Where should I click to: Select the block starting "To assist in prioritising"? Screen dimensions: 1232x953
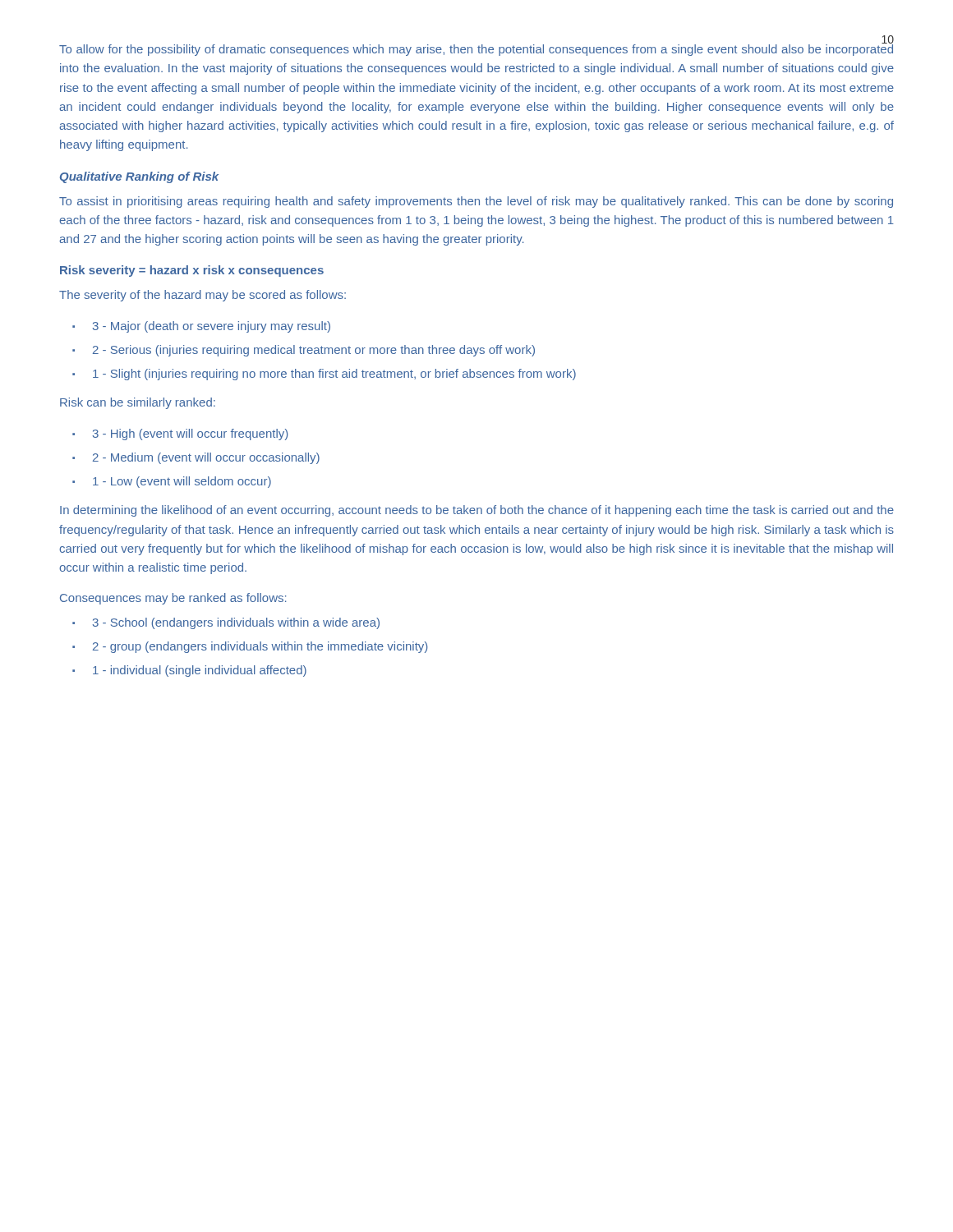pyautogui.click(x=476, y=220)
